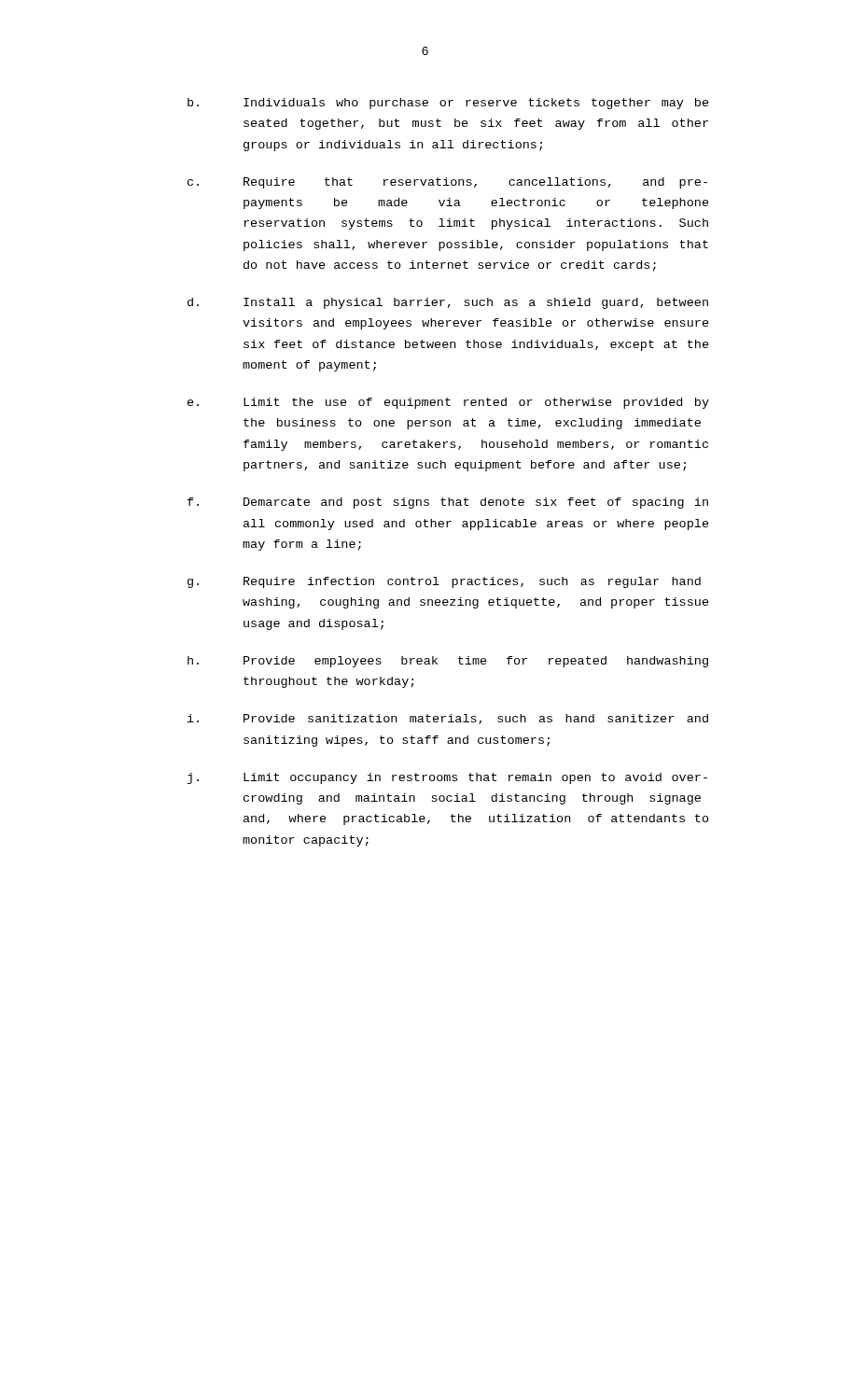Where is the passage that starts "g. Require infection control practices, such as"?
Screen dimensions: 1400x850
click(448, 603)
